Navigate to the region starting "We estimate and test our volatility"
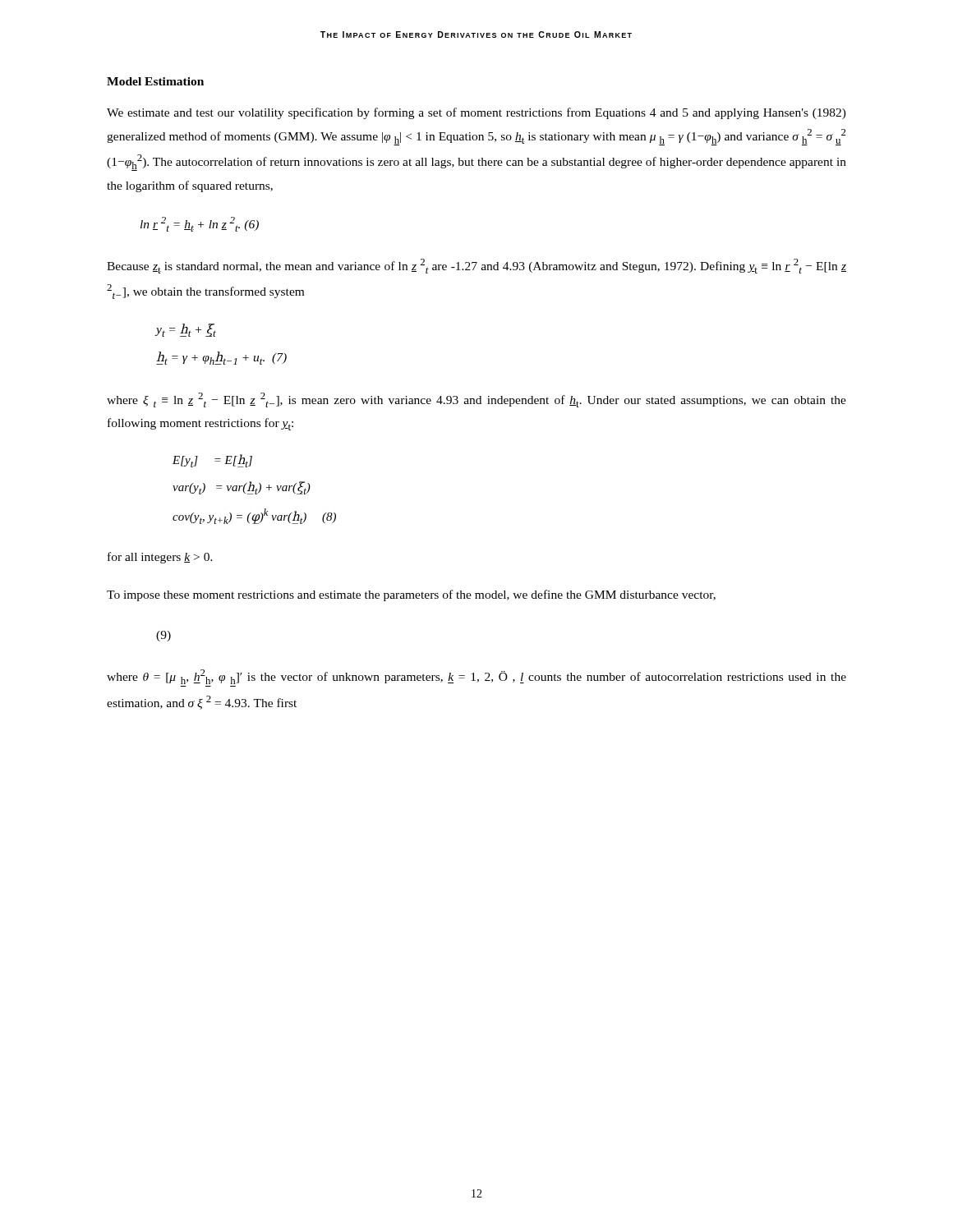Screen dimensions: 1232x953 pyautogui.click(x=476, y=149)
